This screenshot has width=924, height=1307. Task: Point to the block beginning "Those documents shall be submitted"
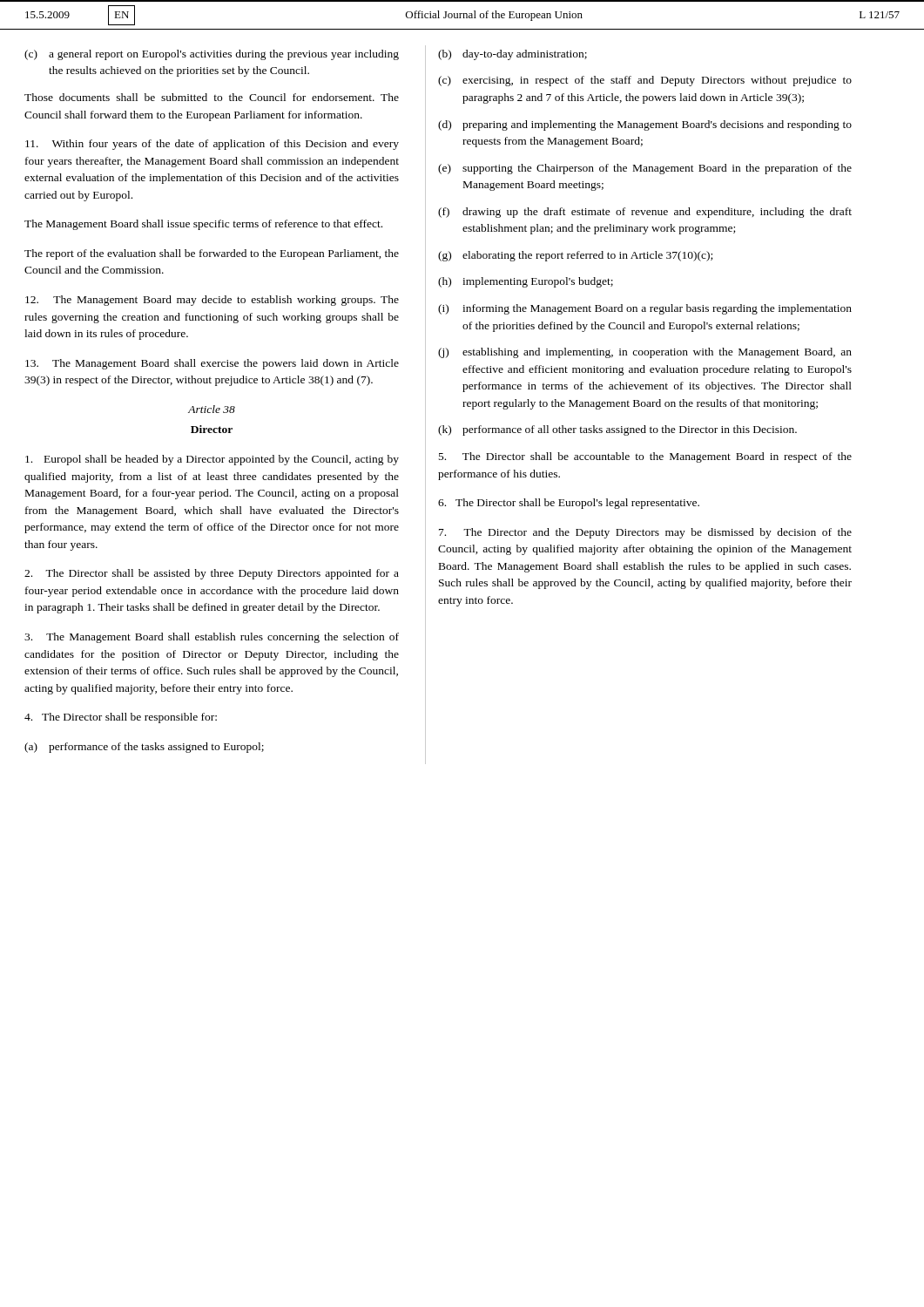pyautogui.click(x=212, y=106)
